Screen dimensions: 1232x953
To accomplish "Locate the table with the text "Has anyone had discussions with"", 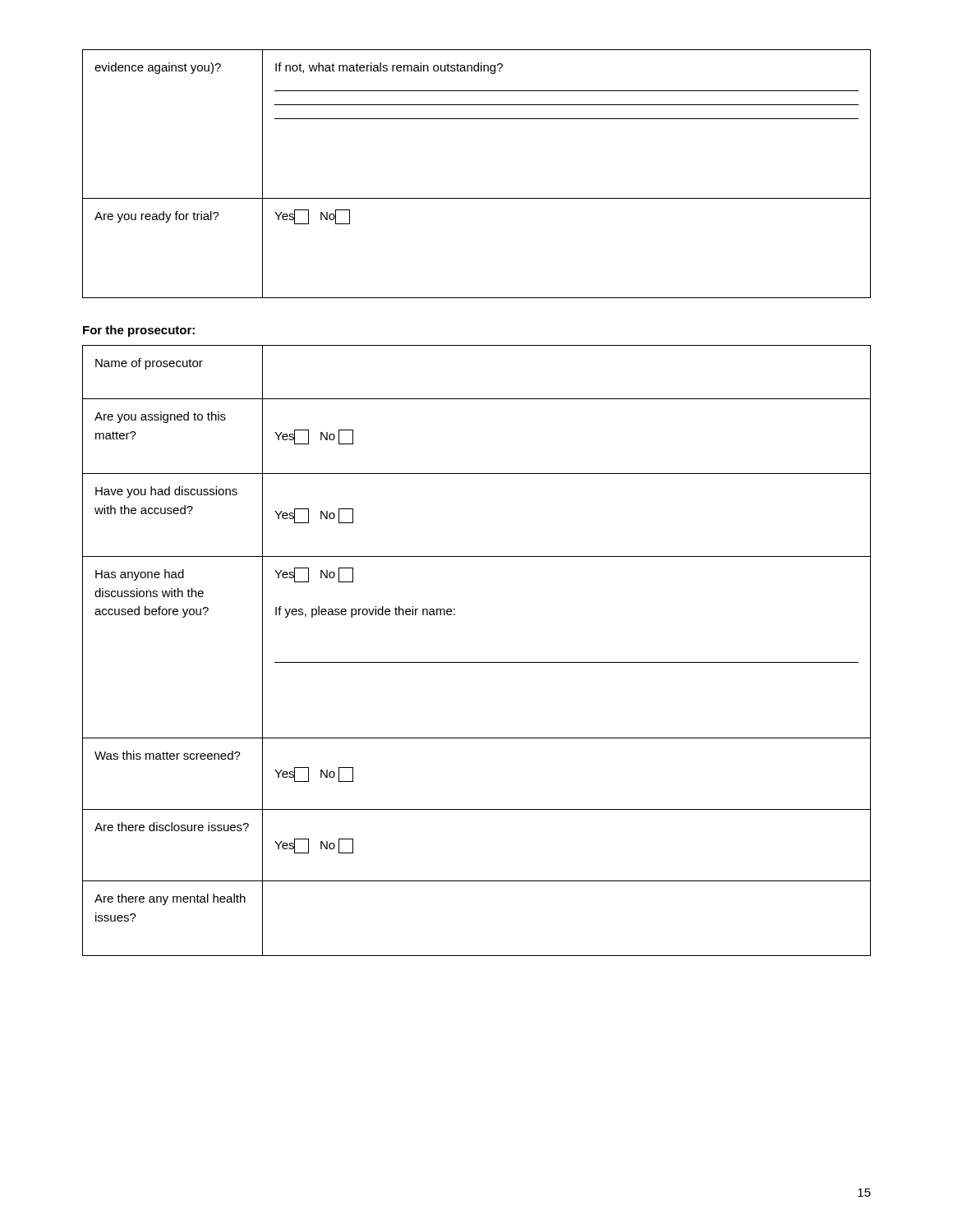I will pos(476,650).
